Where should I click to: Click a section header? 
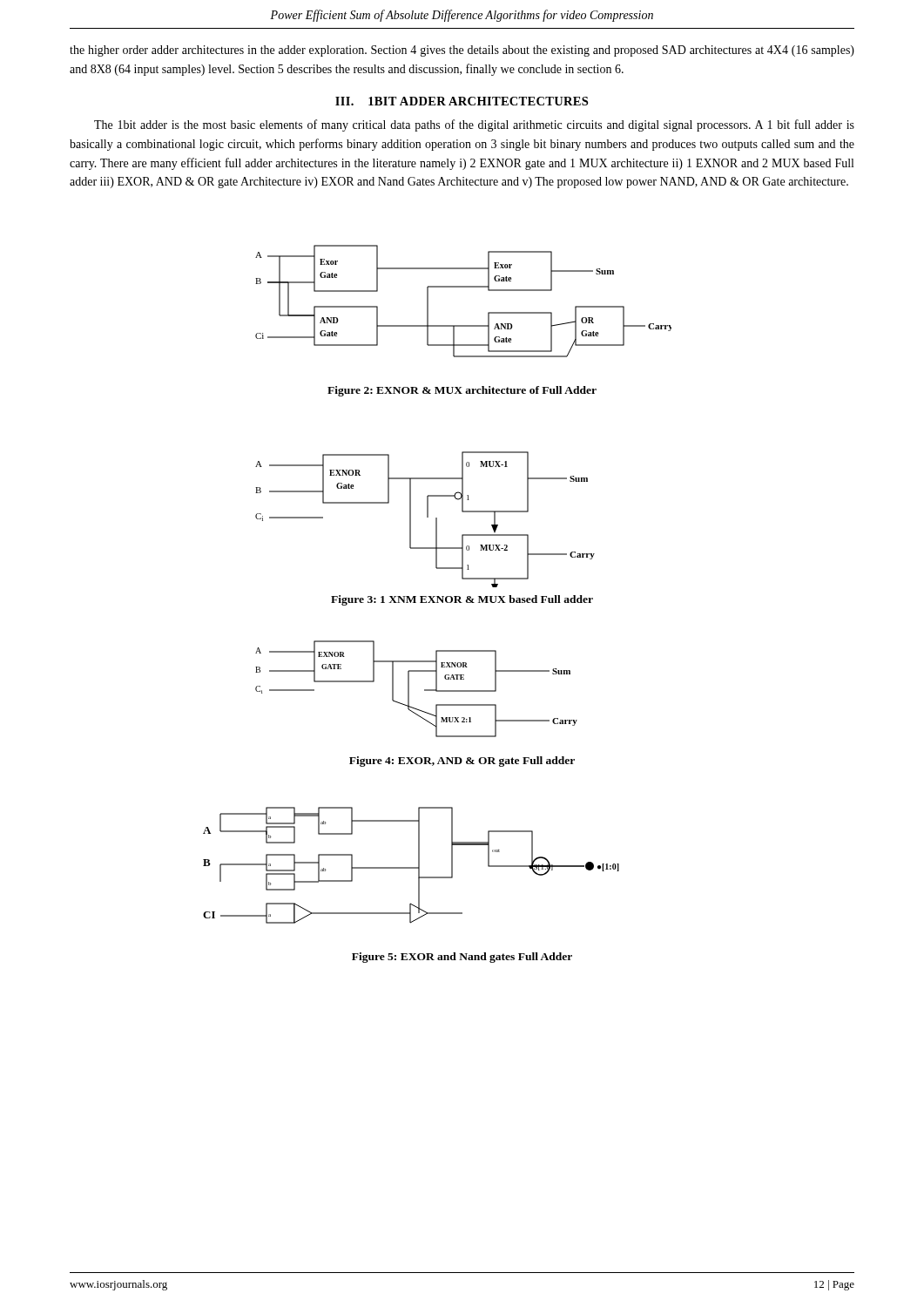(462, 101)
